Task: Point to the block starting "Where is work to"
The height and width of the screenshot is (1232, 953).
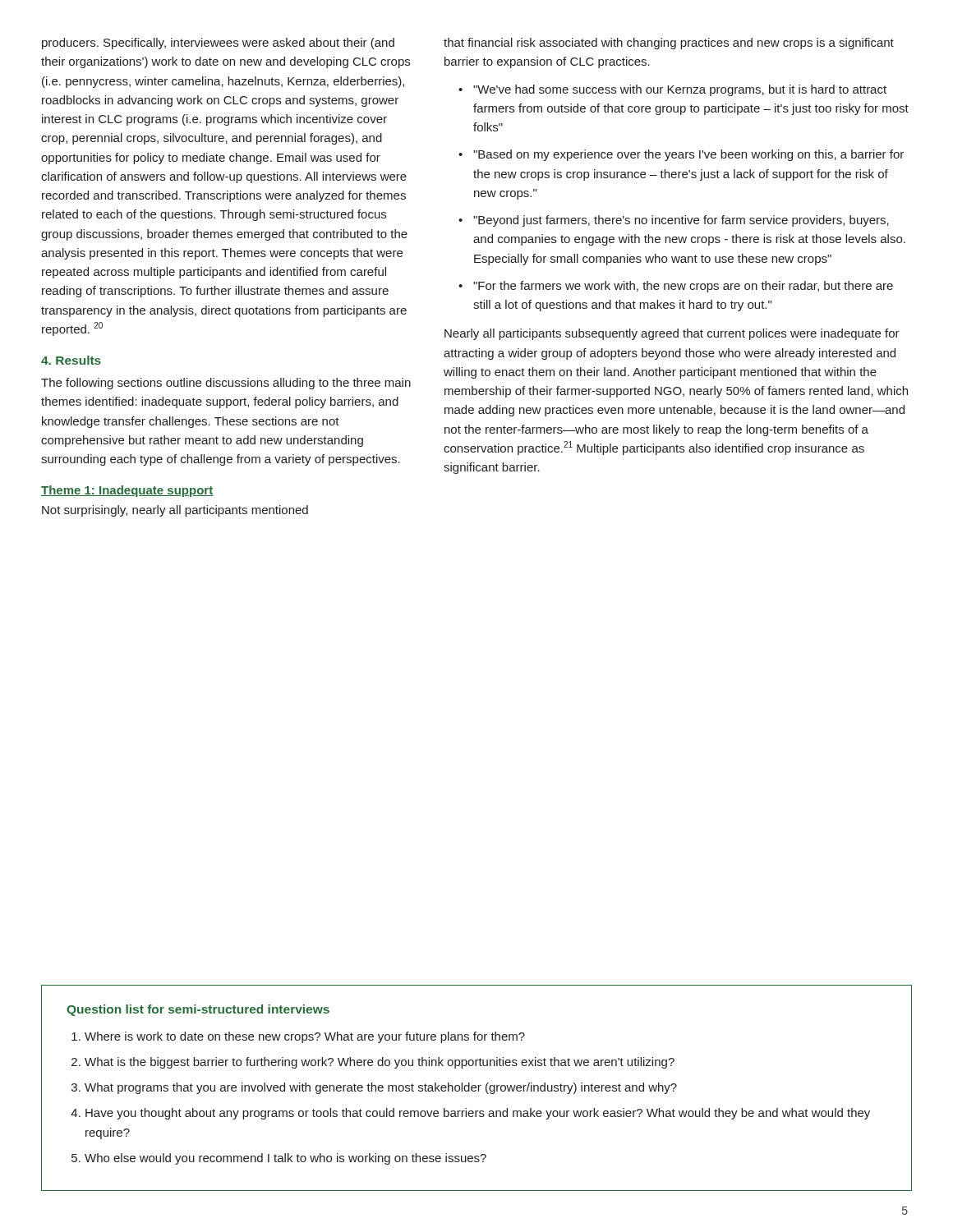Action: click(305, 1036)
